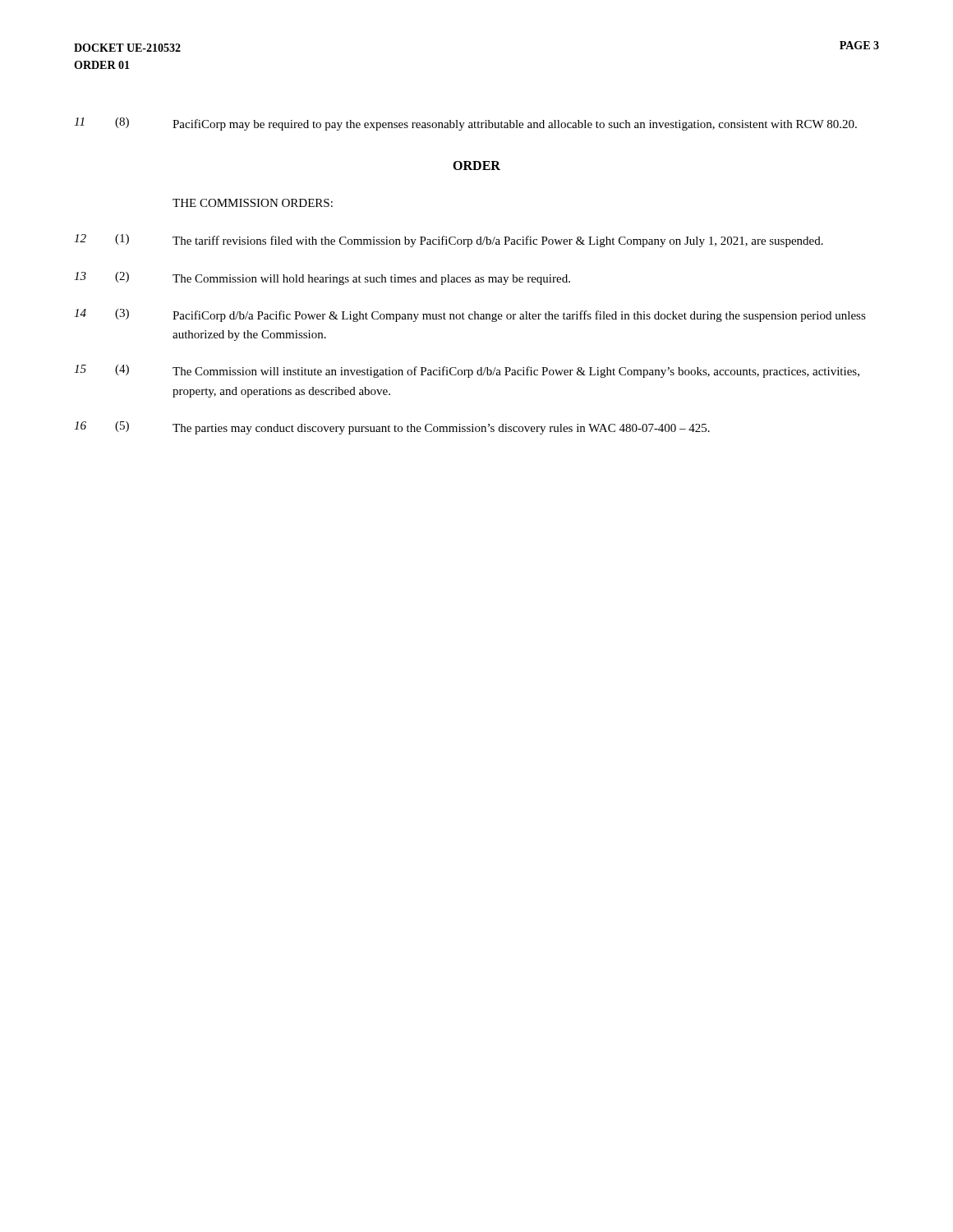
Task: Locate the passage starting "14 (3) PacifiCorp d/b/a"
Action: pyautogui.click(x=476, y=325)
